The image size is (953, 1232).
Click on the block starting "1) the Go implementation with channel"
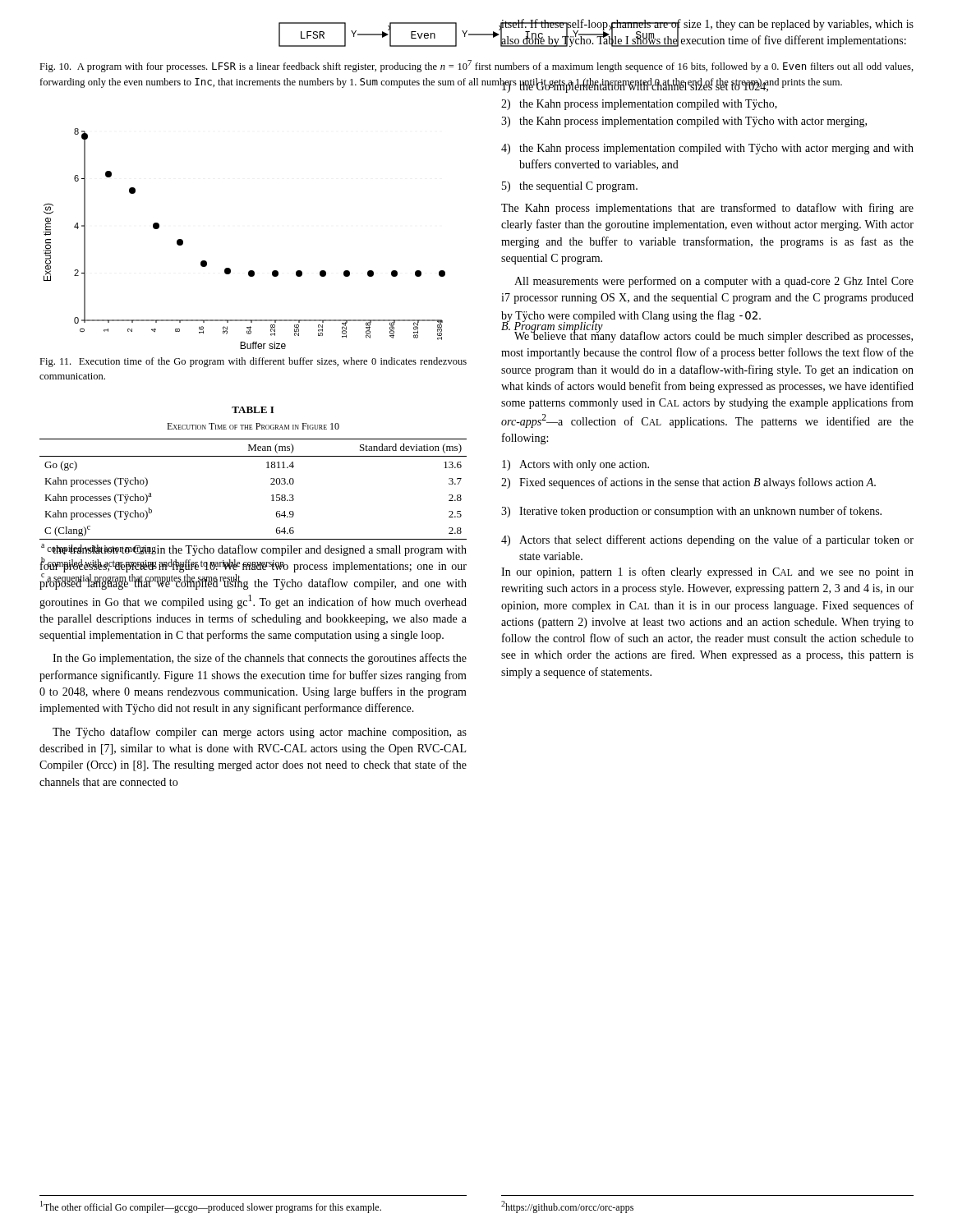[x=707, y=87]
